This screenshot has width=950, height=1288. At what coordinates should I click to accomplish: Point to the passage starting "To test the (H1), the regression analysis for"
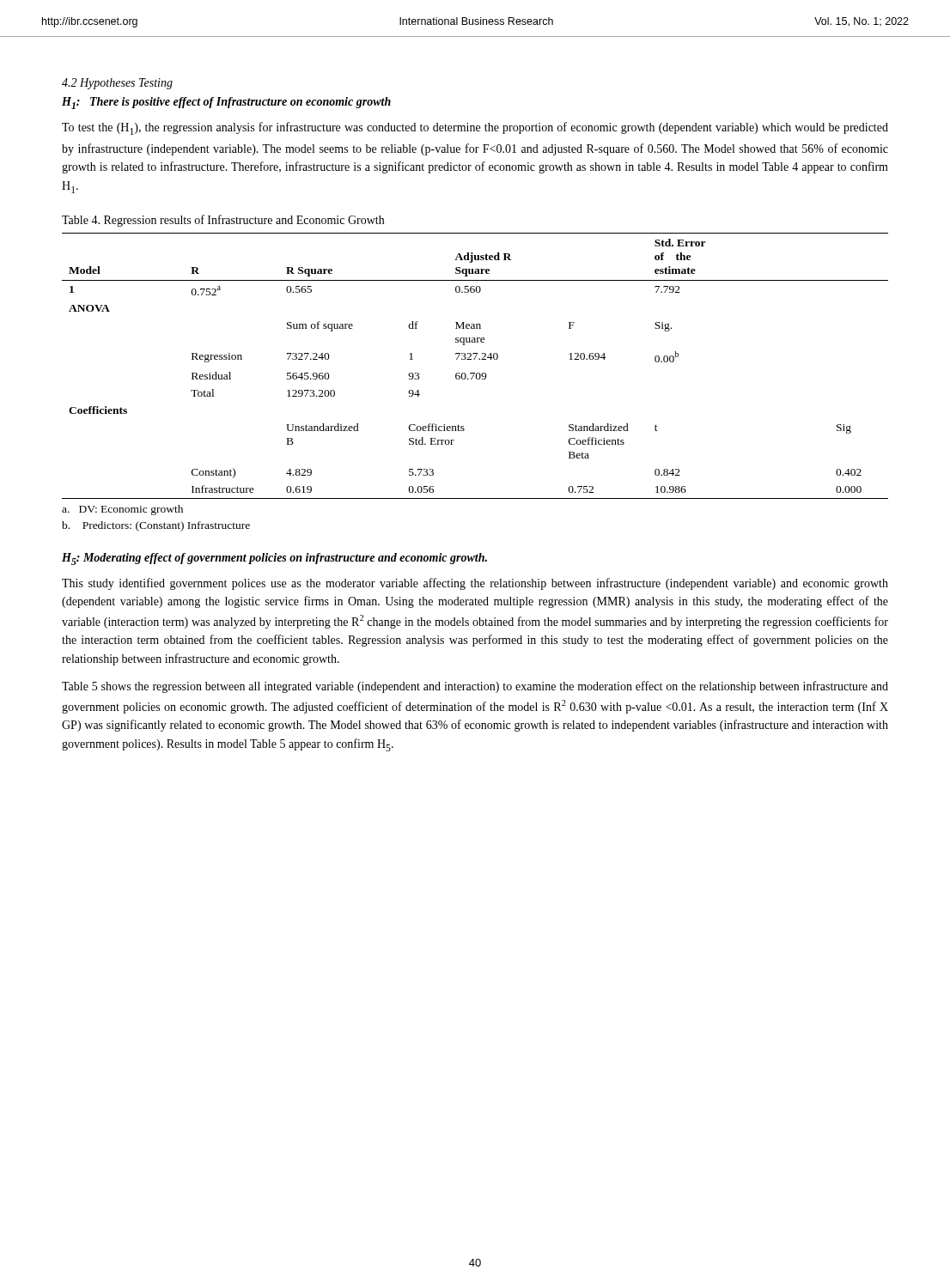point(475,158)
